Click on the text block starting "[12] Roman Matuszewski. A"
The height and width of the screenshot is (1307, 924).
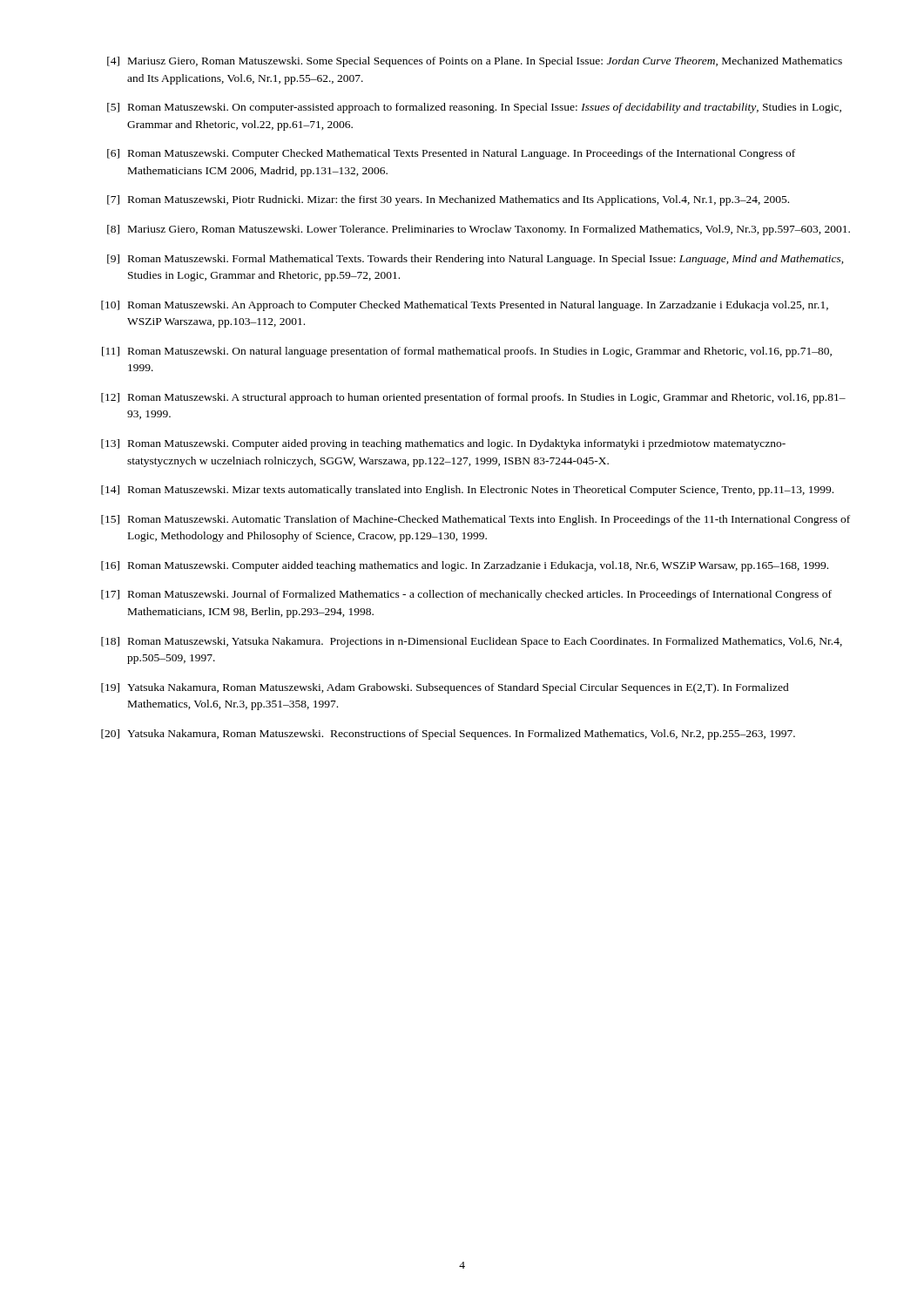pyautogui.click(x=471, y=405)
